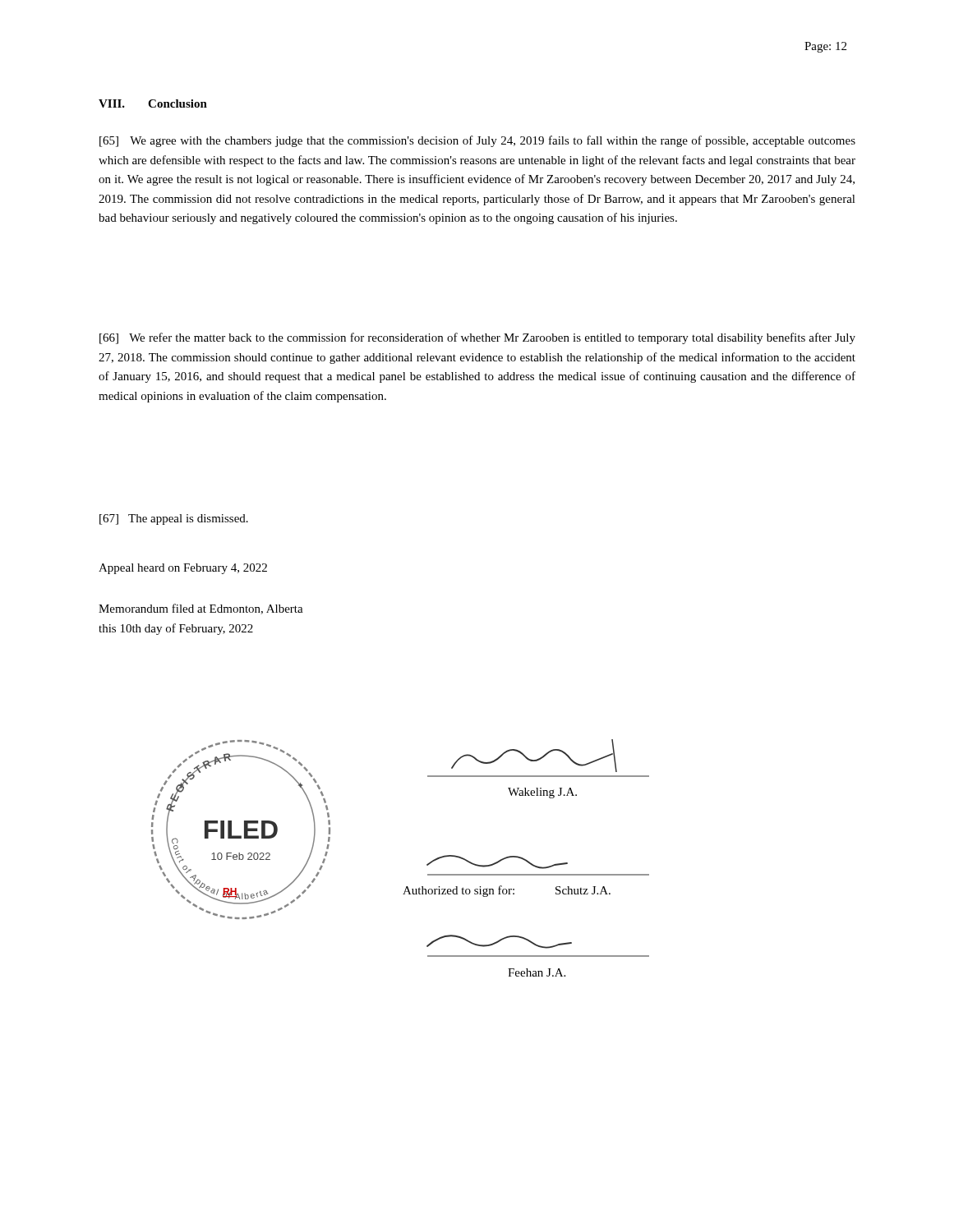Find the text block starting "Feehan J.A."
Viewport: 954px width, 1232px height.
(537, 972)
